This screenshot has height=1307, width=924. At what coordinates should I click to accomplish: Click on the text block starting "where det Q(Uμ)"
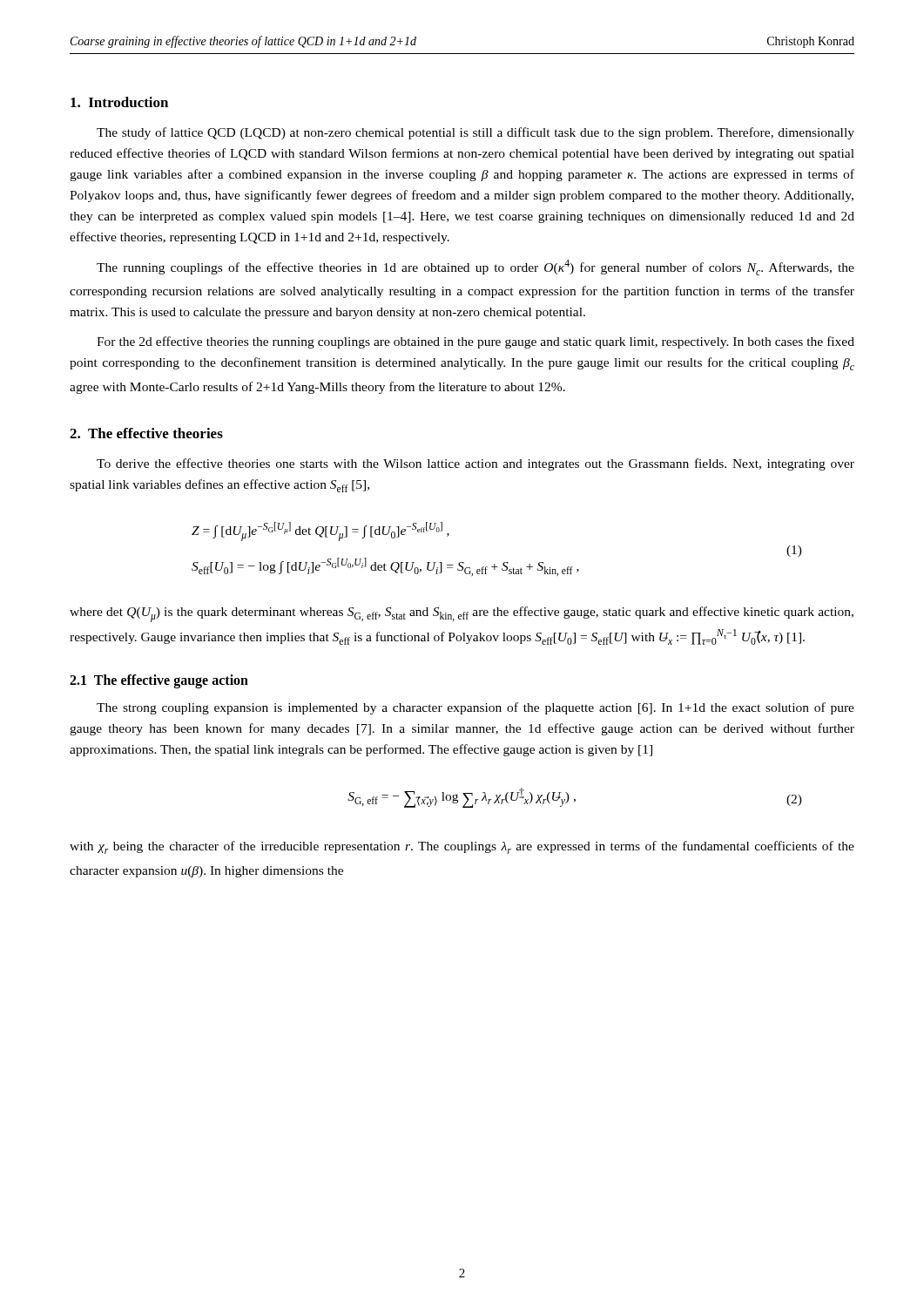462,625
